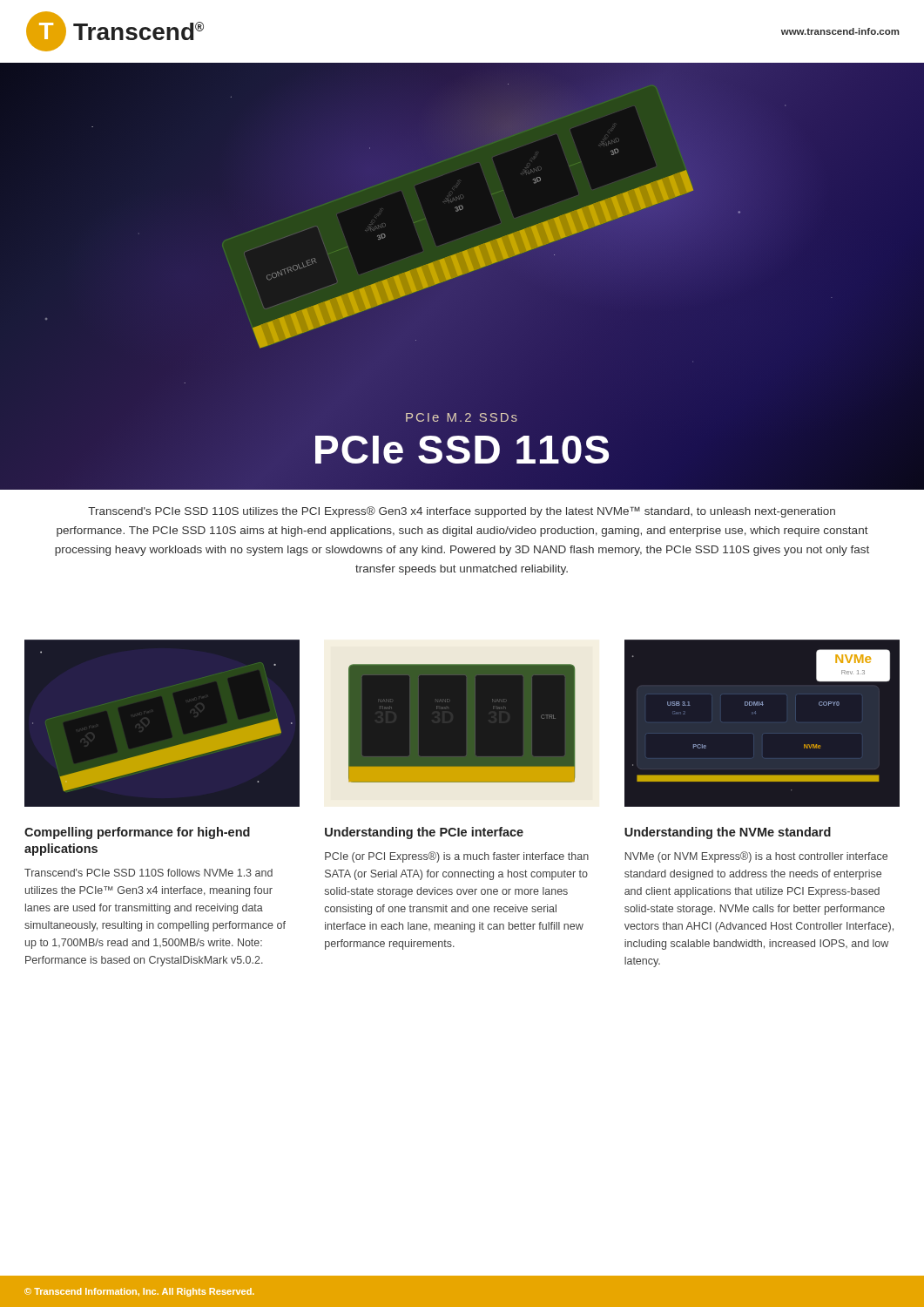Click the passage that begins "PCIe (or PCI Express®) is a"

457,900
